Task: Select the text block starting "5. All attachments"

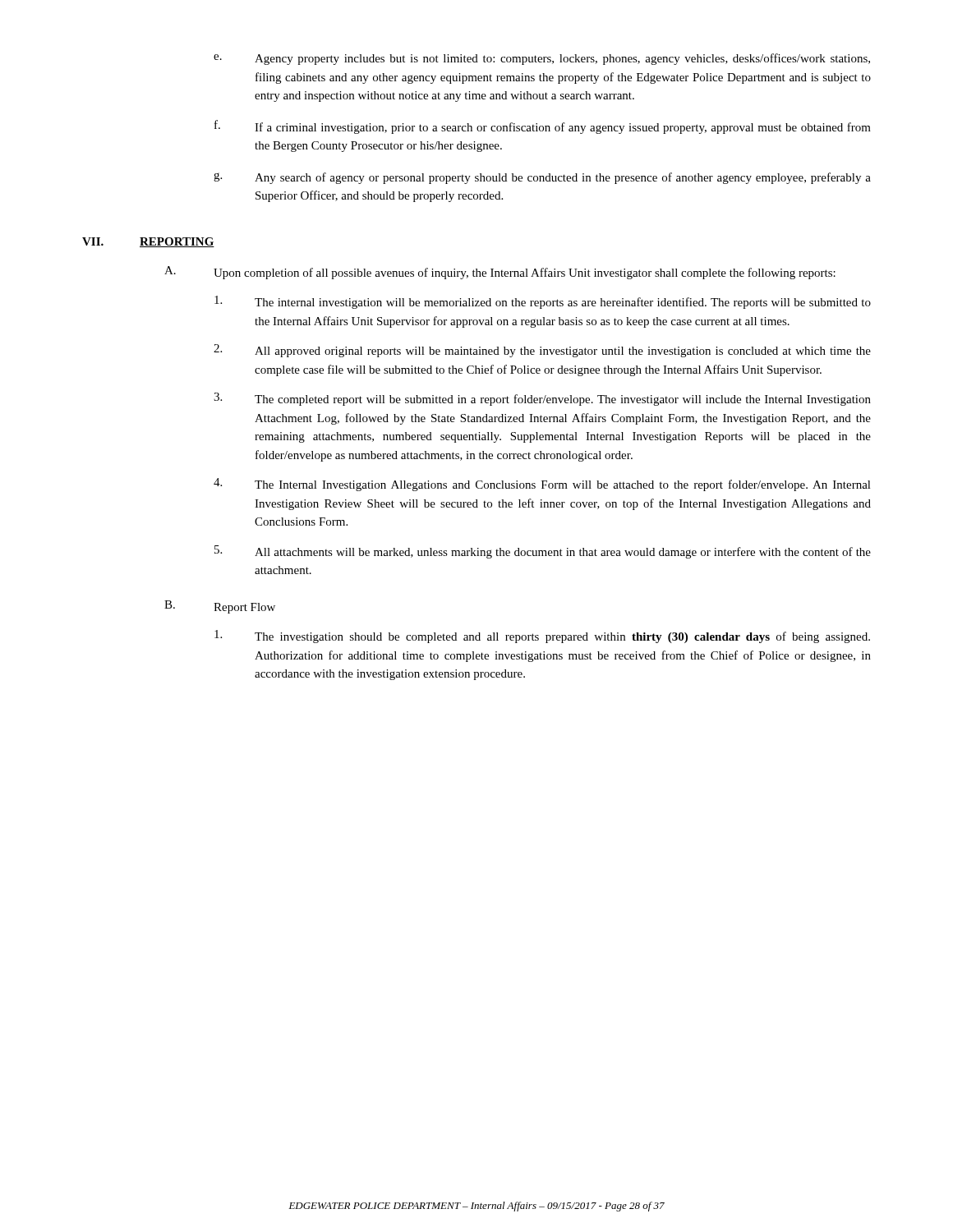Action: [x=542, y=561]
